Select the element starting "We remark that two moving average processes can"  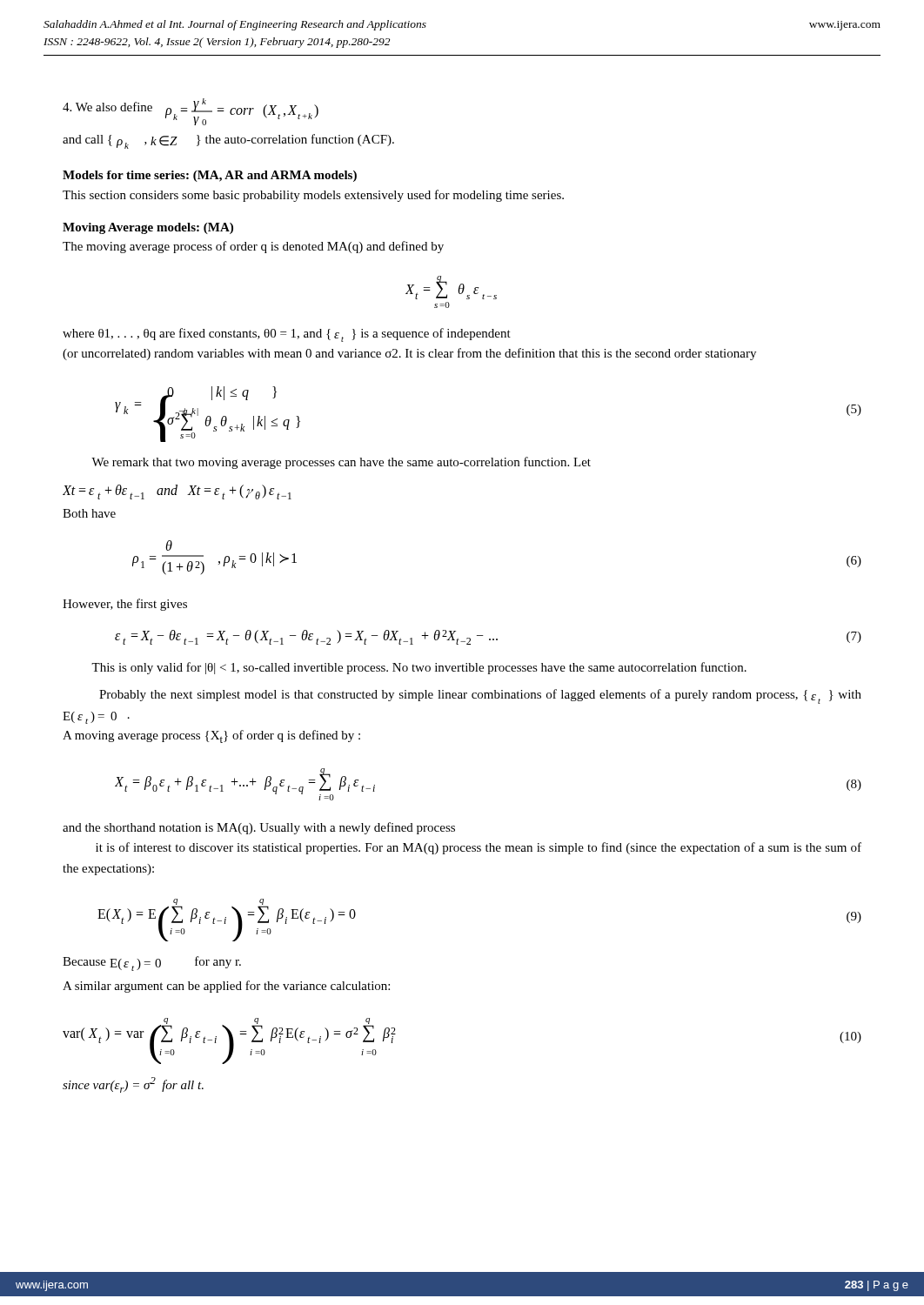tap(327, 462)
